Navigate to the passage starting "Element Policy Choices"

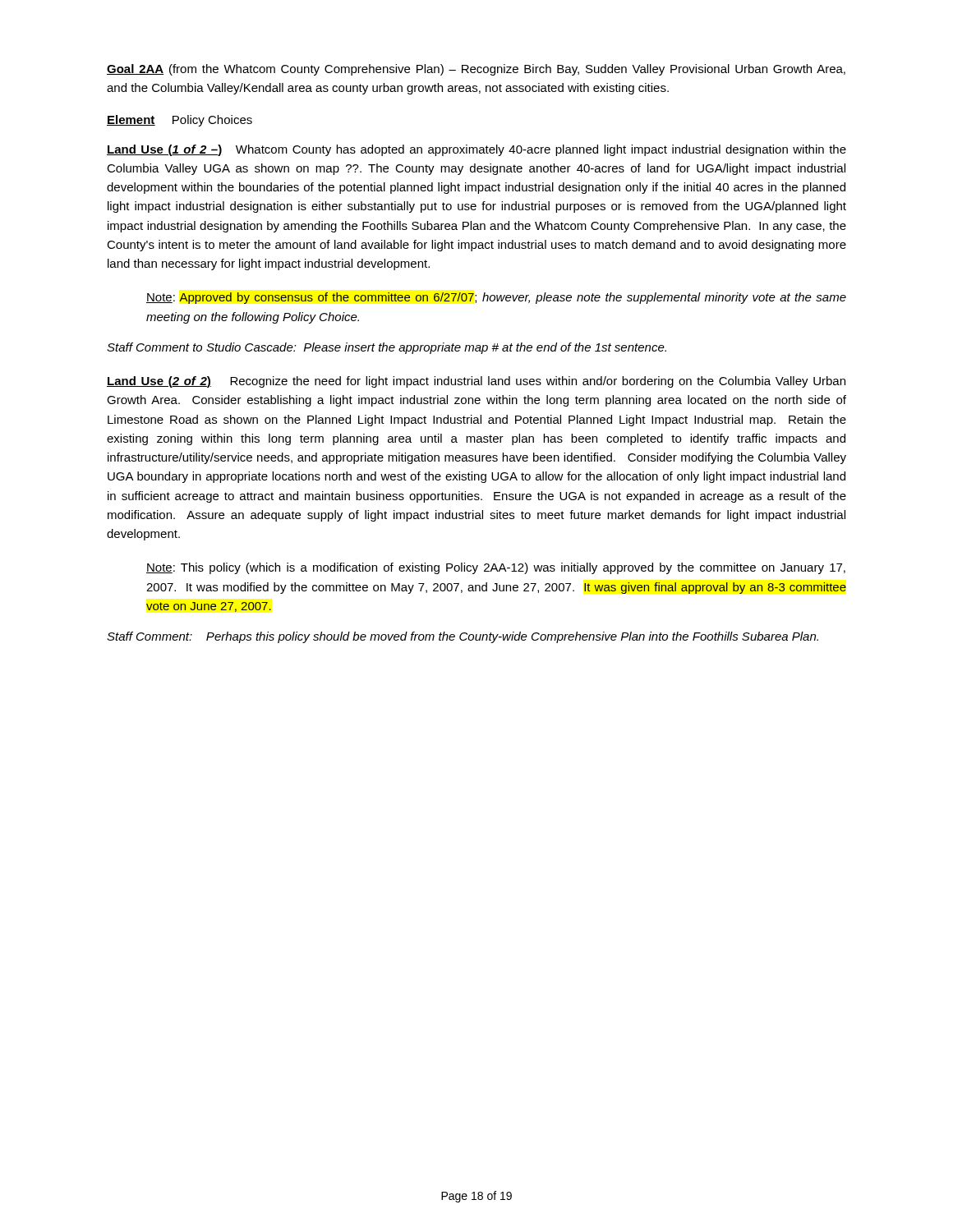(180, 119)
